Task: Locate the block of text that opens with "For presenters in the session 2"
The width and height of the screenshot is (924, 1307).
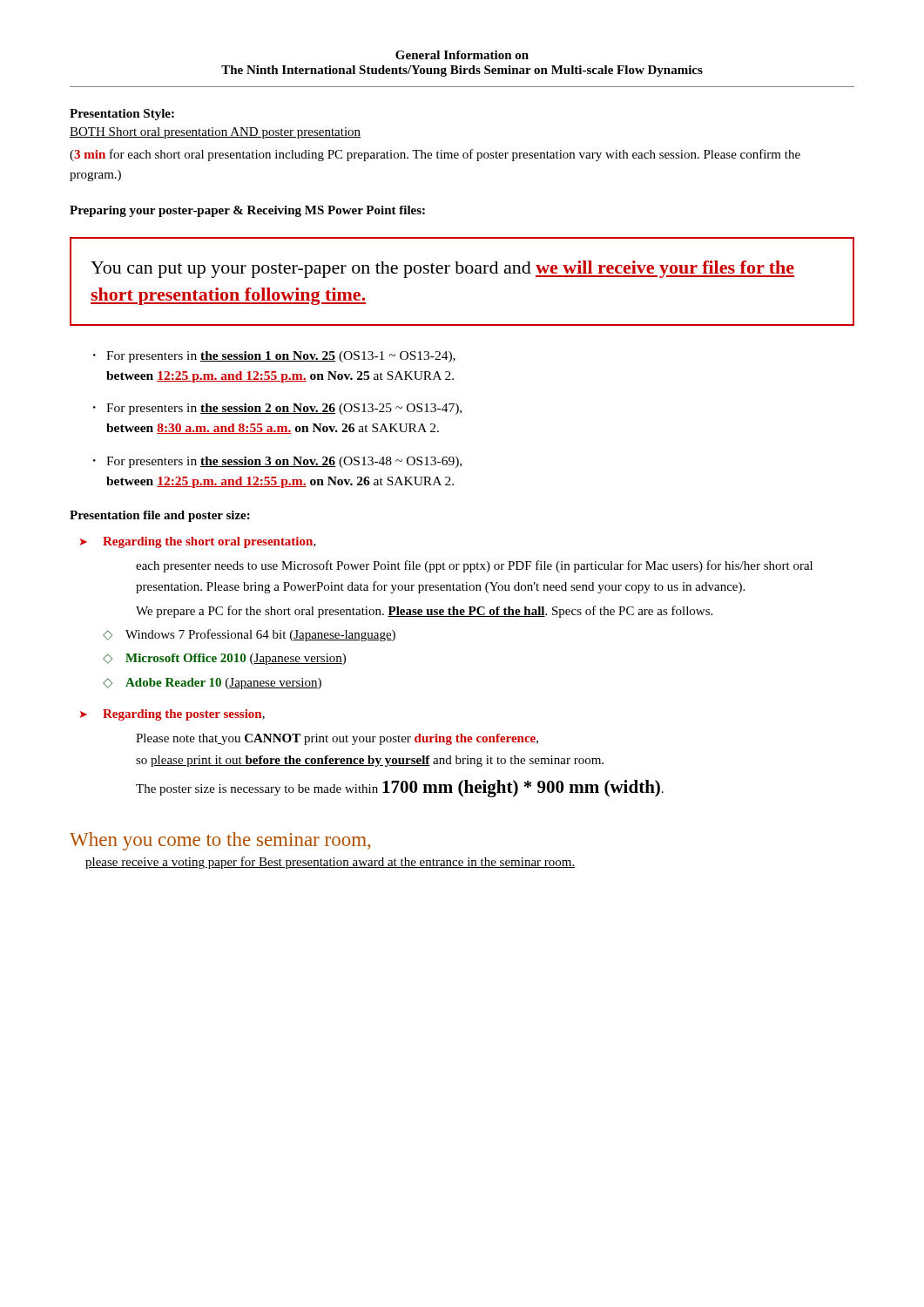Action: coord(284,418)
